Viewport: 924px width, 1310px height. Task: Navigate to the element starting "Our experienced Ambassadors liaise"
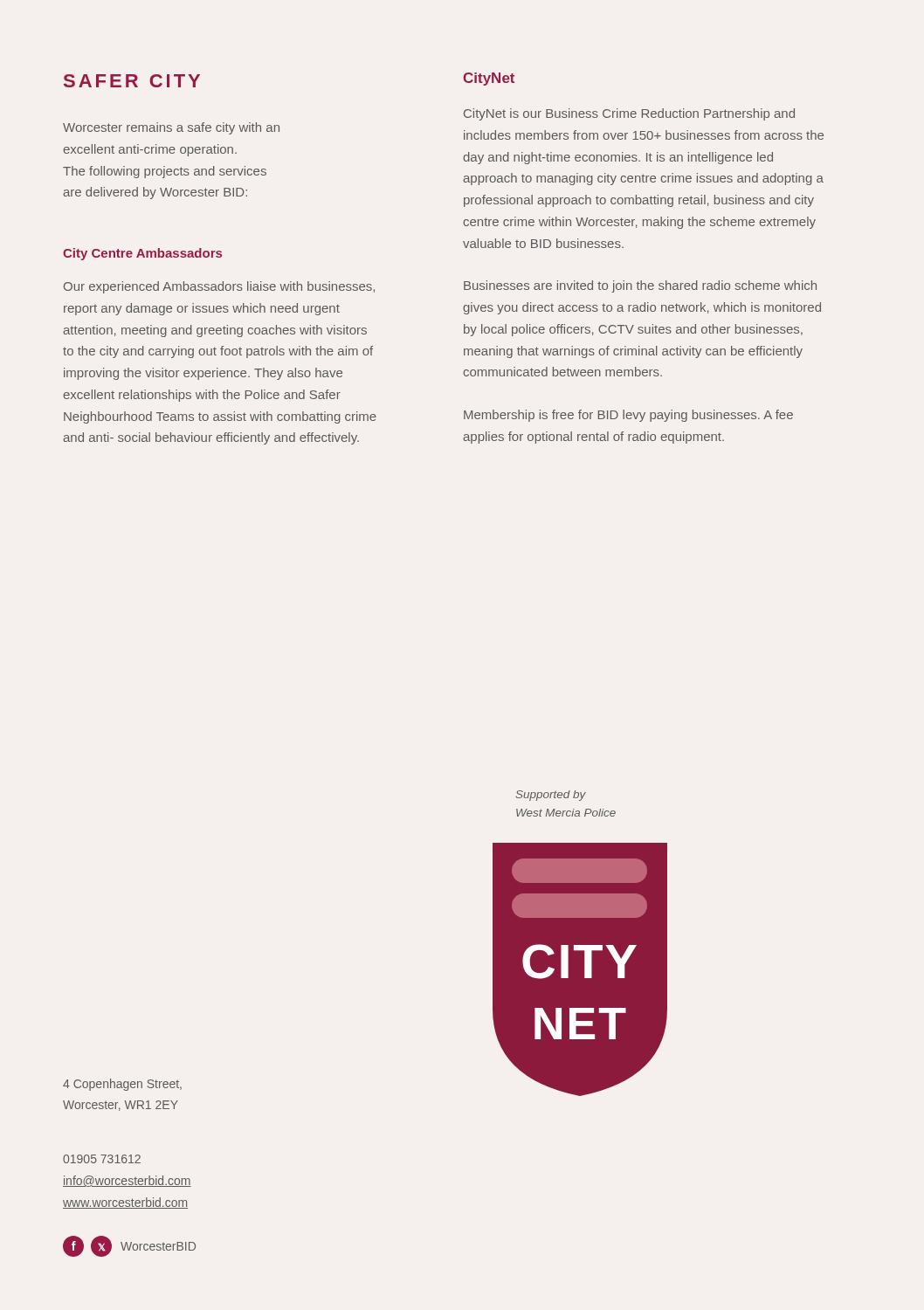(220, 362)
